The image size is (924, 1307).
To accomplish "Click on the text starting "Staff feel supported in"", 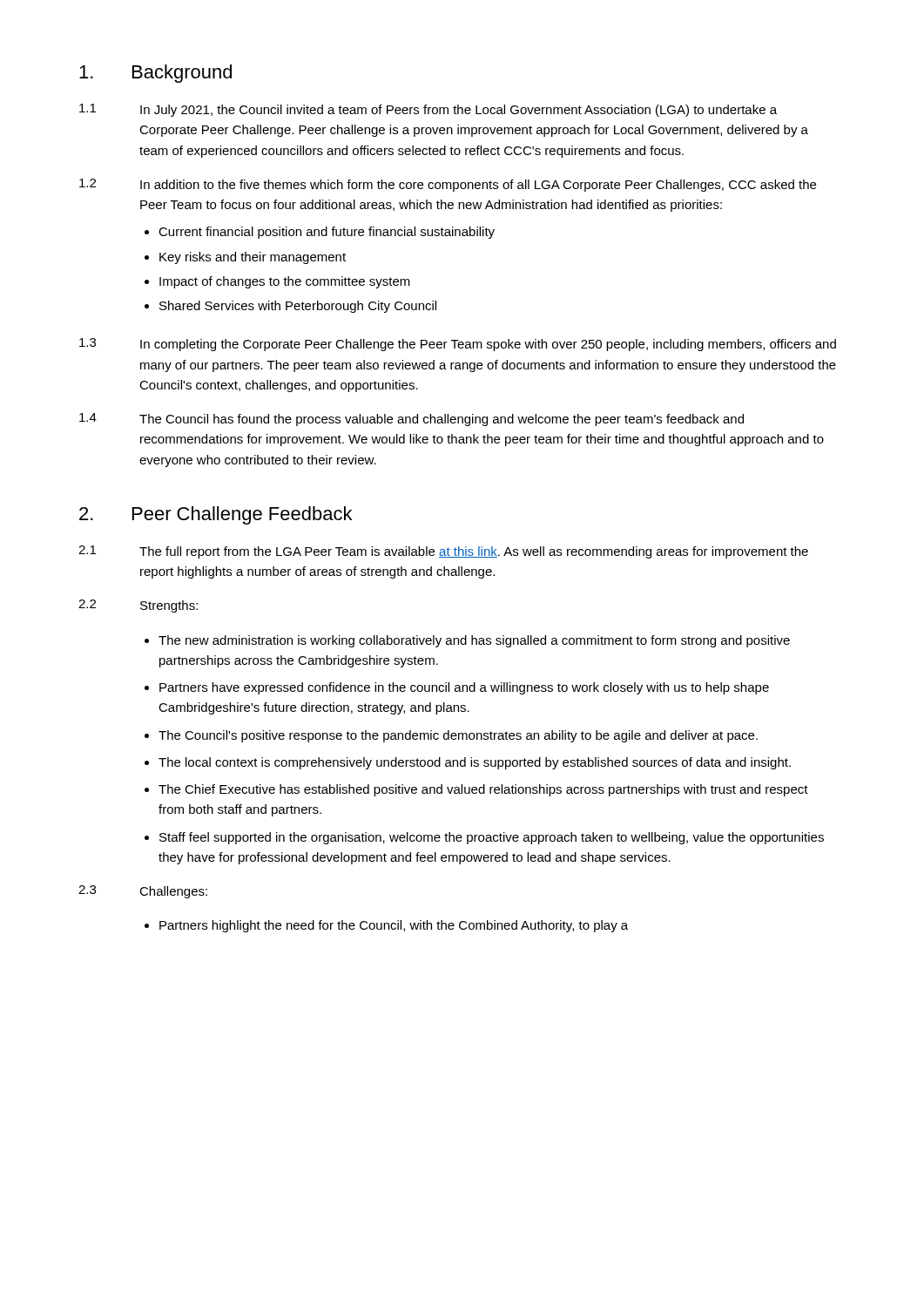I will [491, 847].
